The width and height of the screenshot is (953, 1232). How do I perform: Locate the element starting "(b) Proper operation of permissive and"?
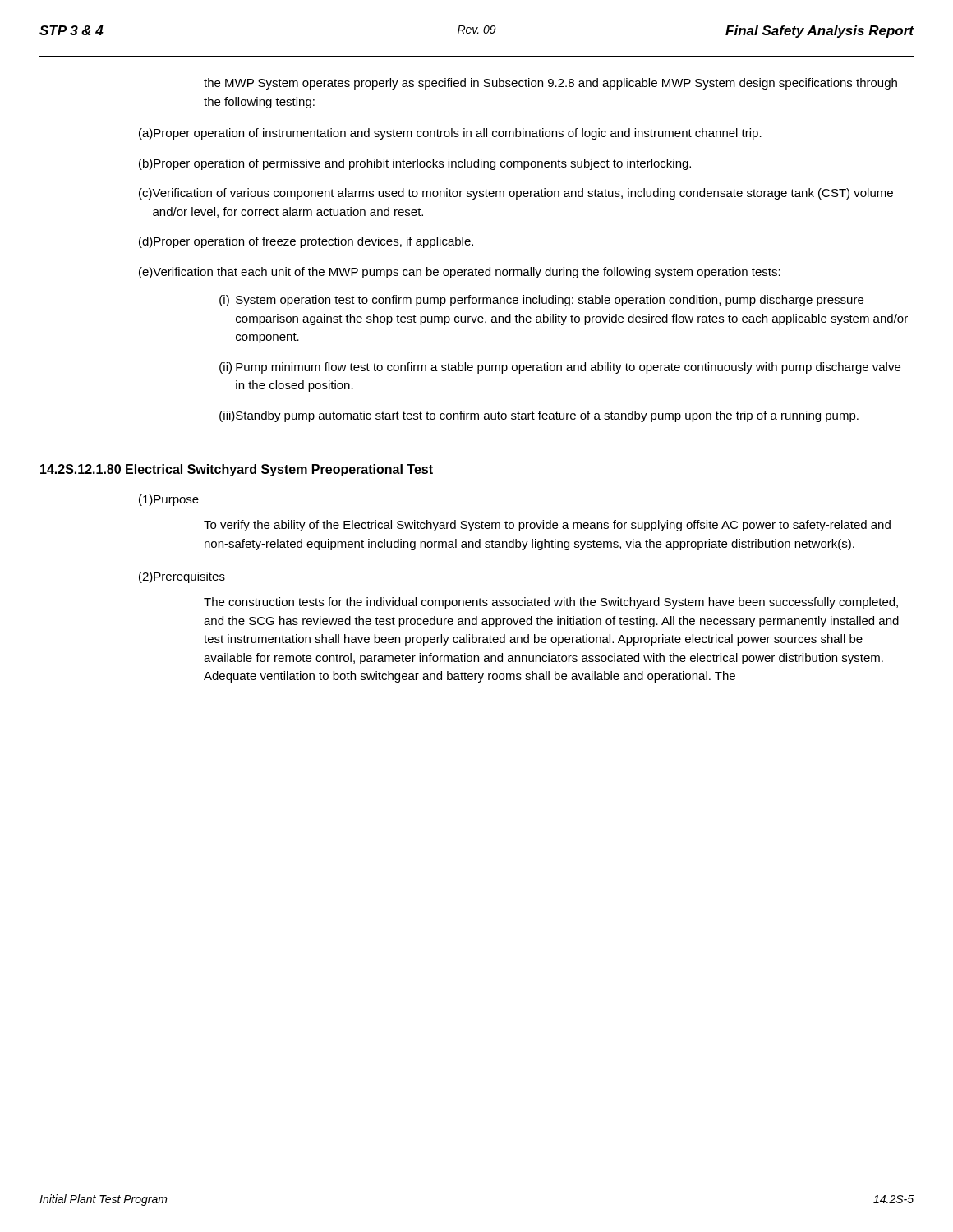coord(476,163)
